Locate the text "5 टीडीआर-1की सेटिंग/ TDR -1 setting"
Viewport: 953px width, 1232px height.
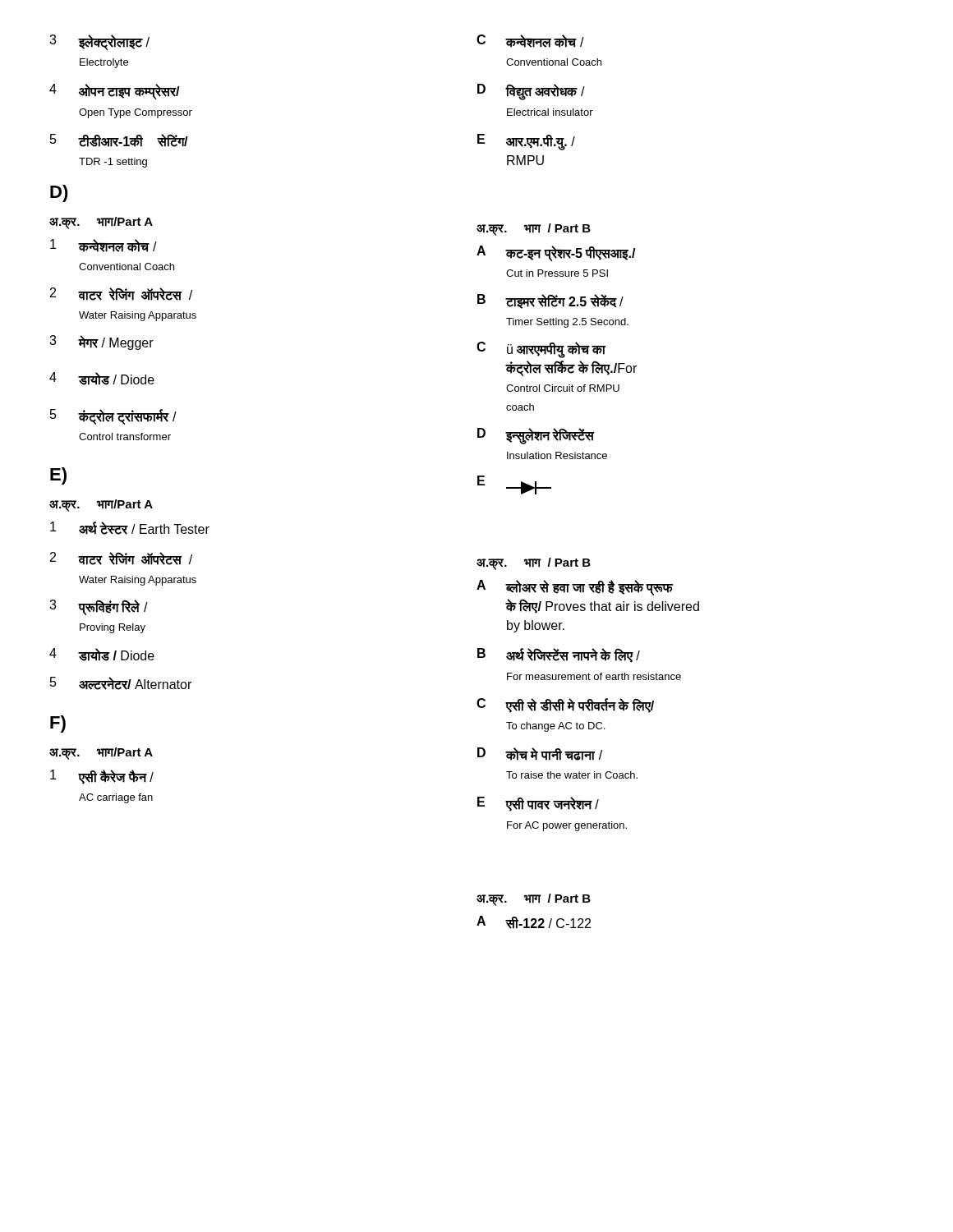tap(118, 151)
